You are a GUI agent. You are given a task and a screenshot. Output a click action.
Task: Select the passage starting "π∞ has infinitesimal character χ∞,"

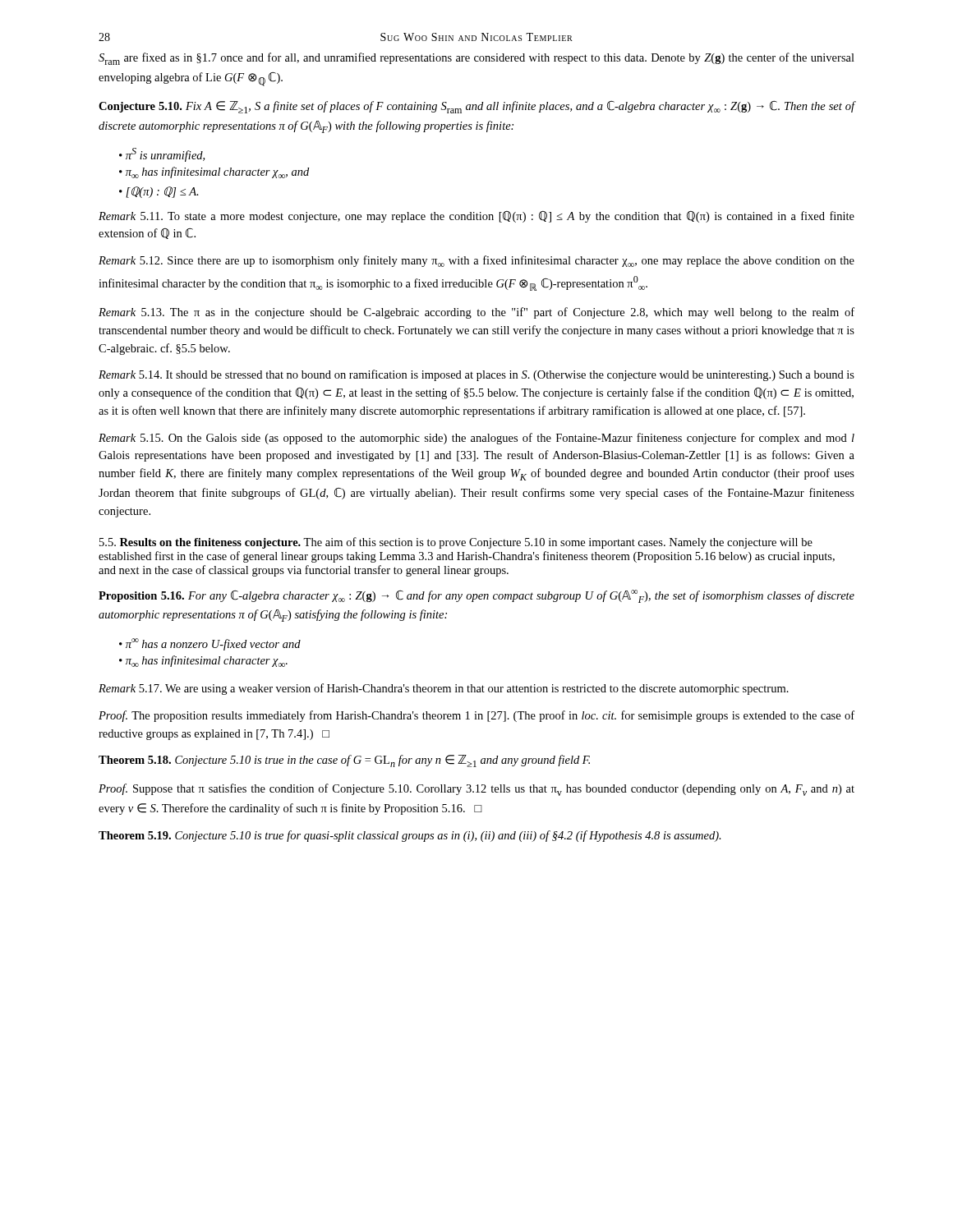click(217, 173)
